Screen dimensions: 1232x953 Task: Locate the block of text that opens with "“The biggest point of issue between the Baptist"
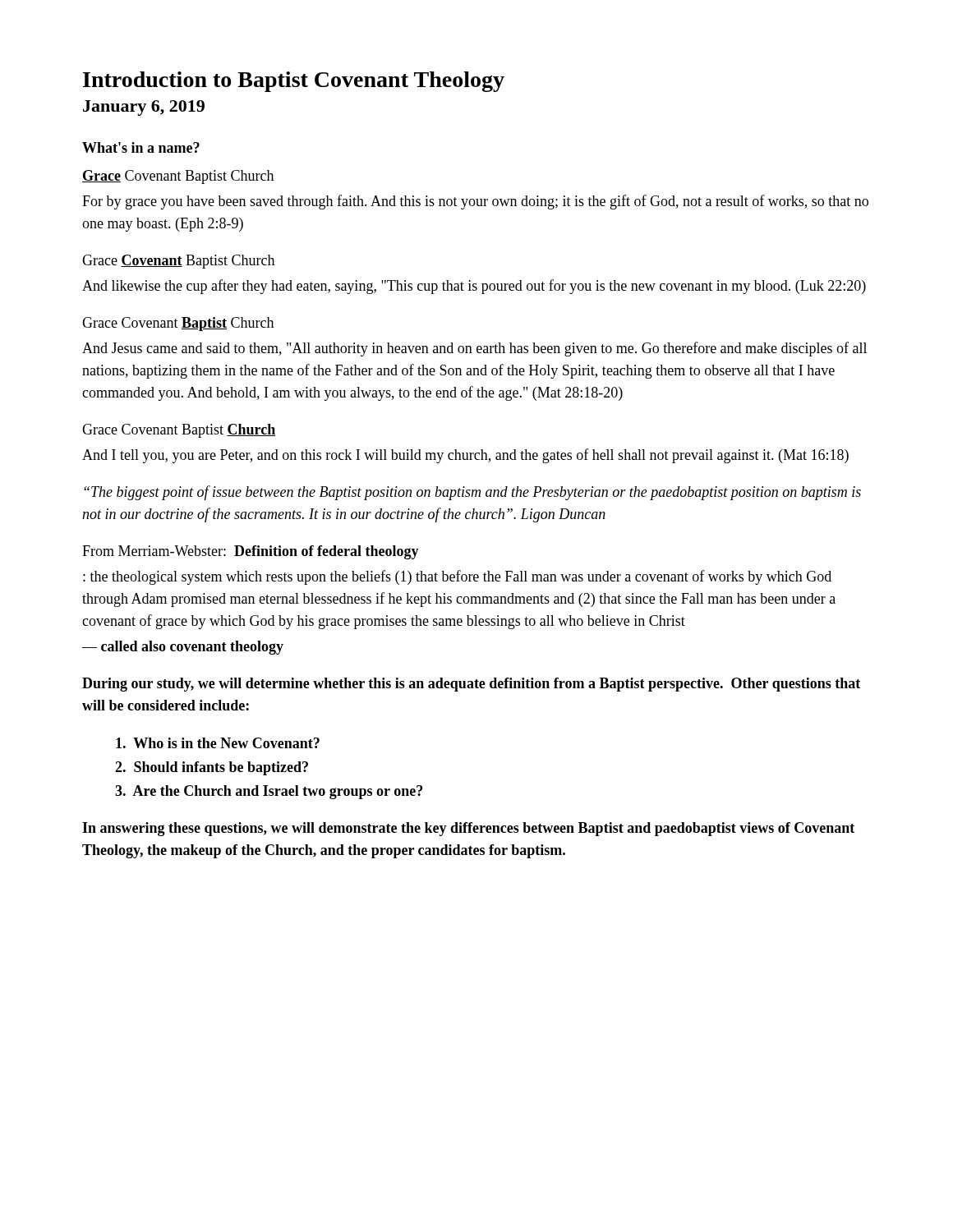click(x=472, y=503)
